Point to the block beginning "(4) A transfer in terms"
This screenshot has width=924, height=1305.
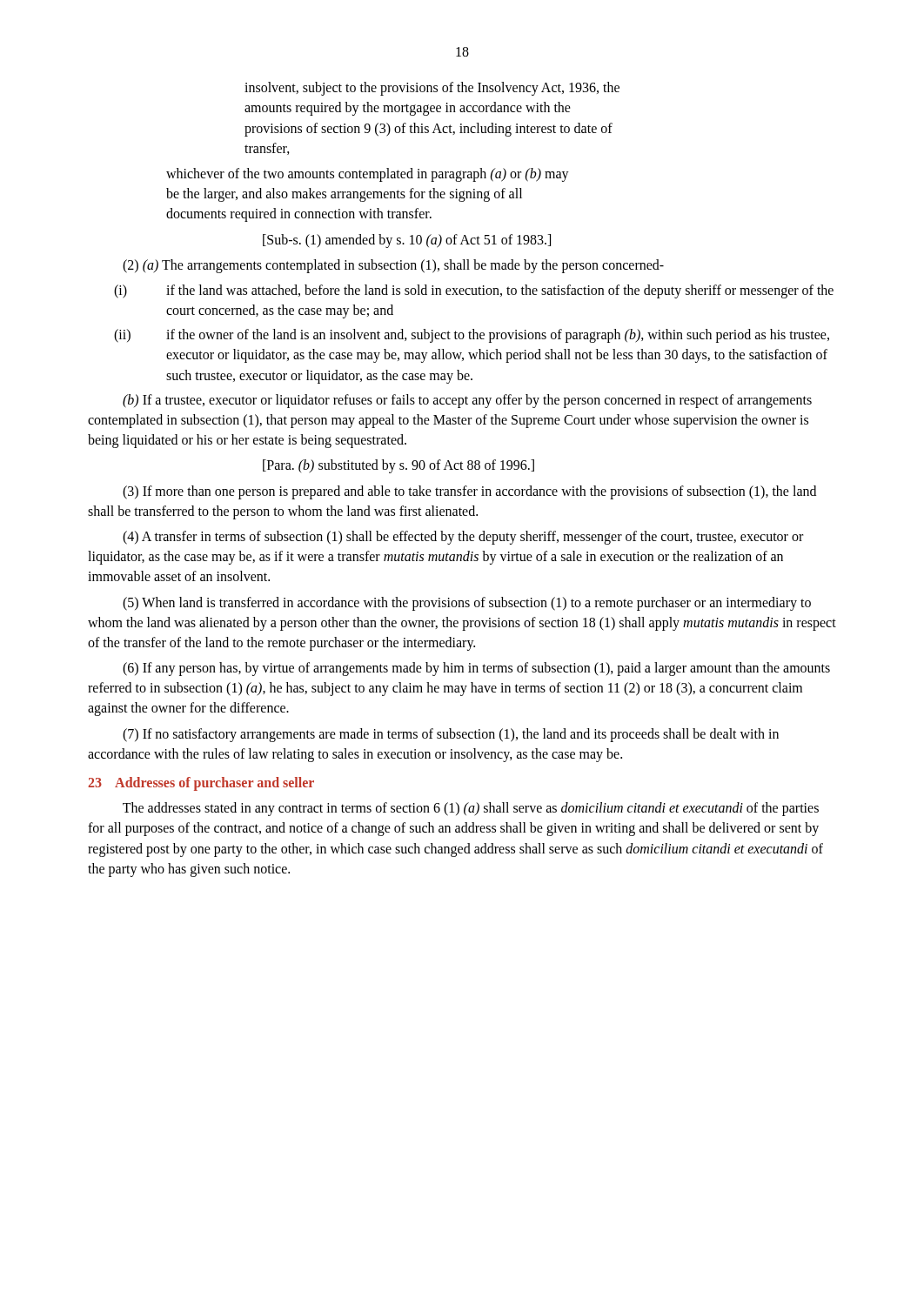coord(446,556)
